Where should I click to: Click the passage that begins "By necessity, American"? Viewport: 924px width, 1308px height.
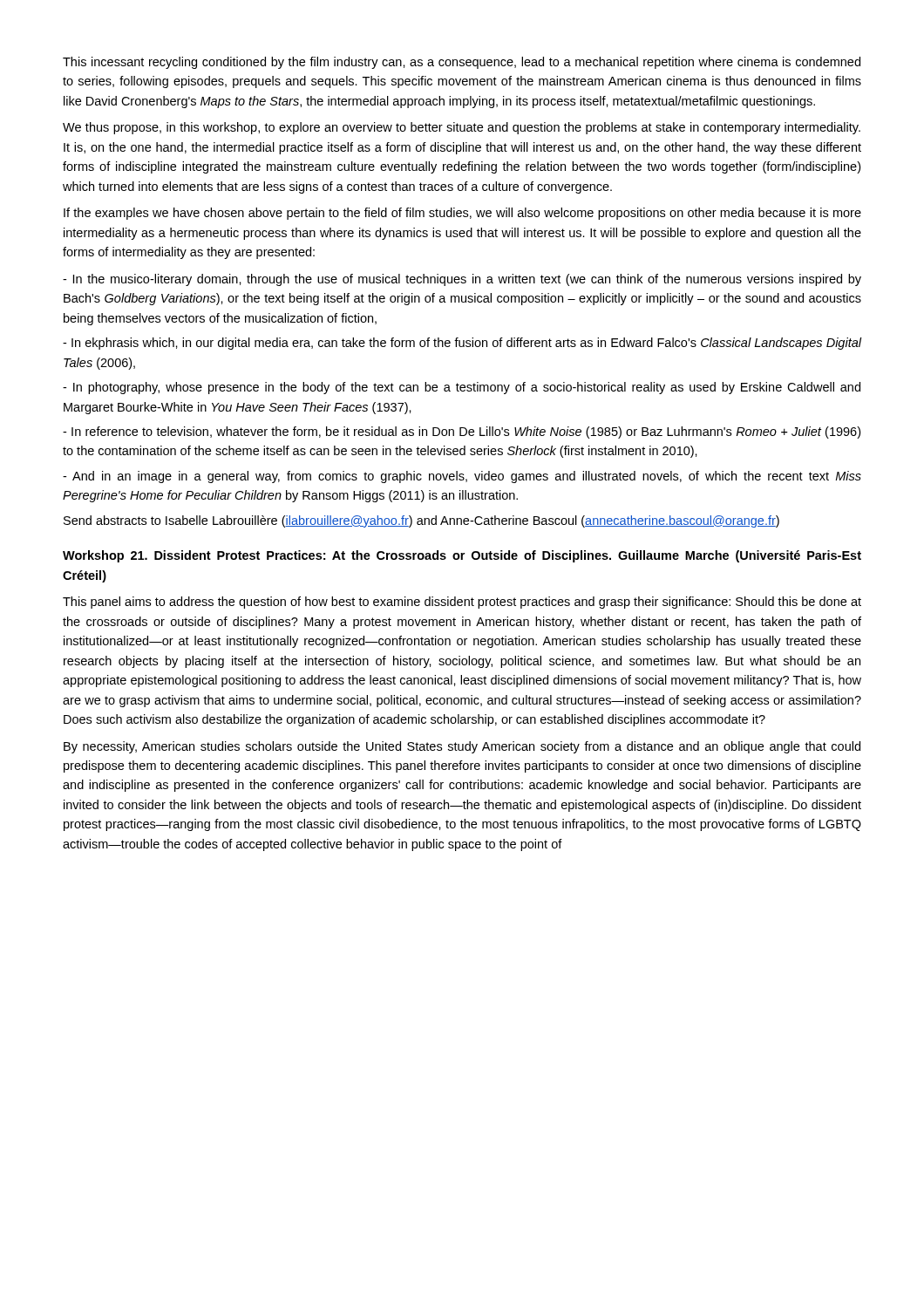[x=462, y=795]
